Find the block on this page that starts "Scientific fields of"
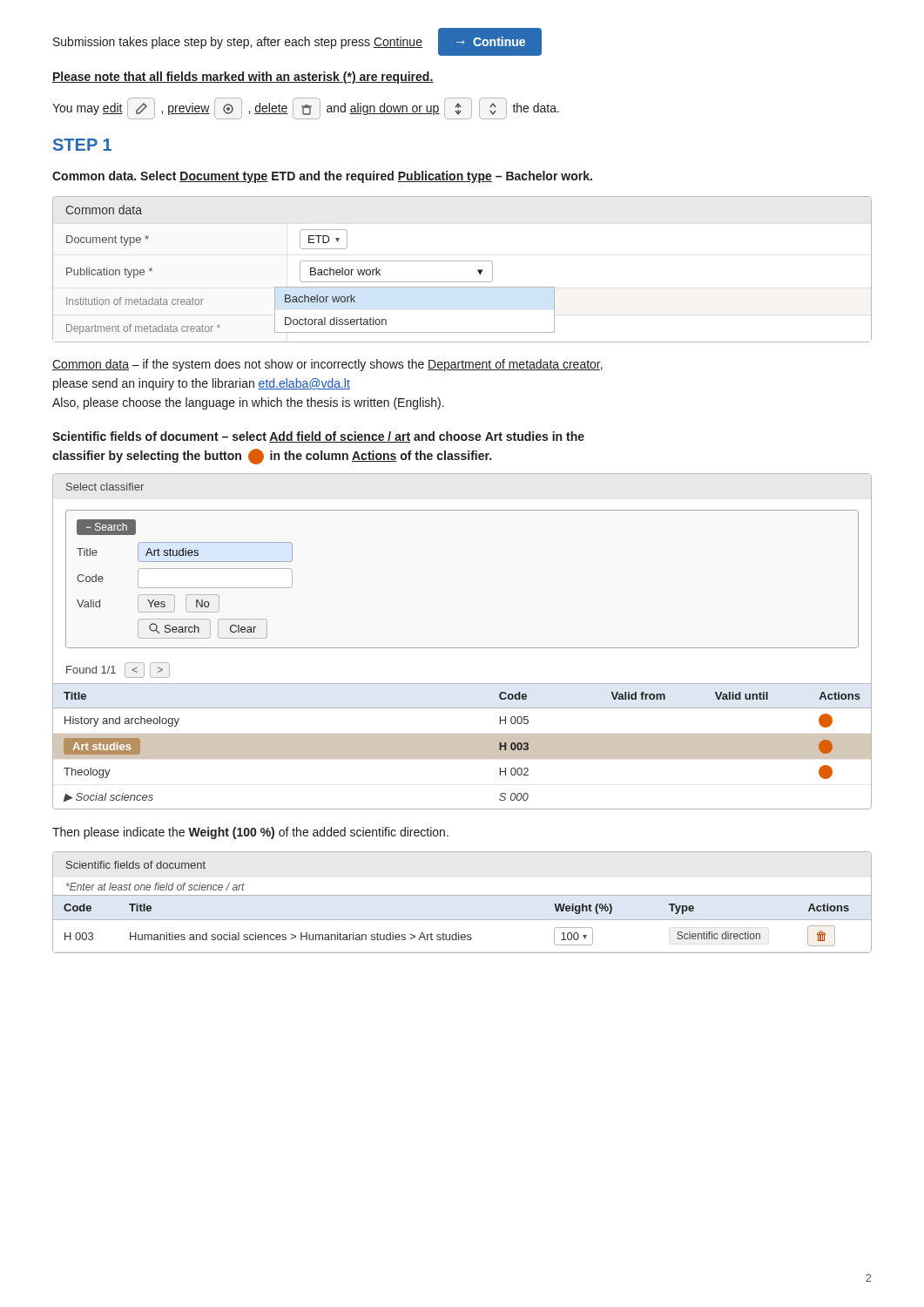 coord(318,447)
